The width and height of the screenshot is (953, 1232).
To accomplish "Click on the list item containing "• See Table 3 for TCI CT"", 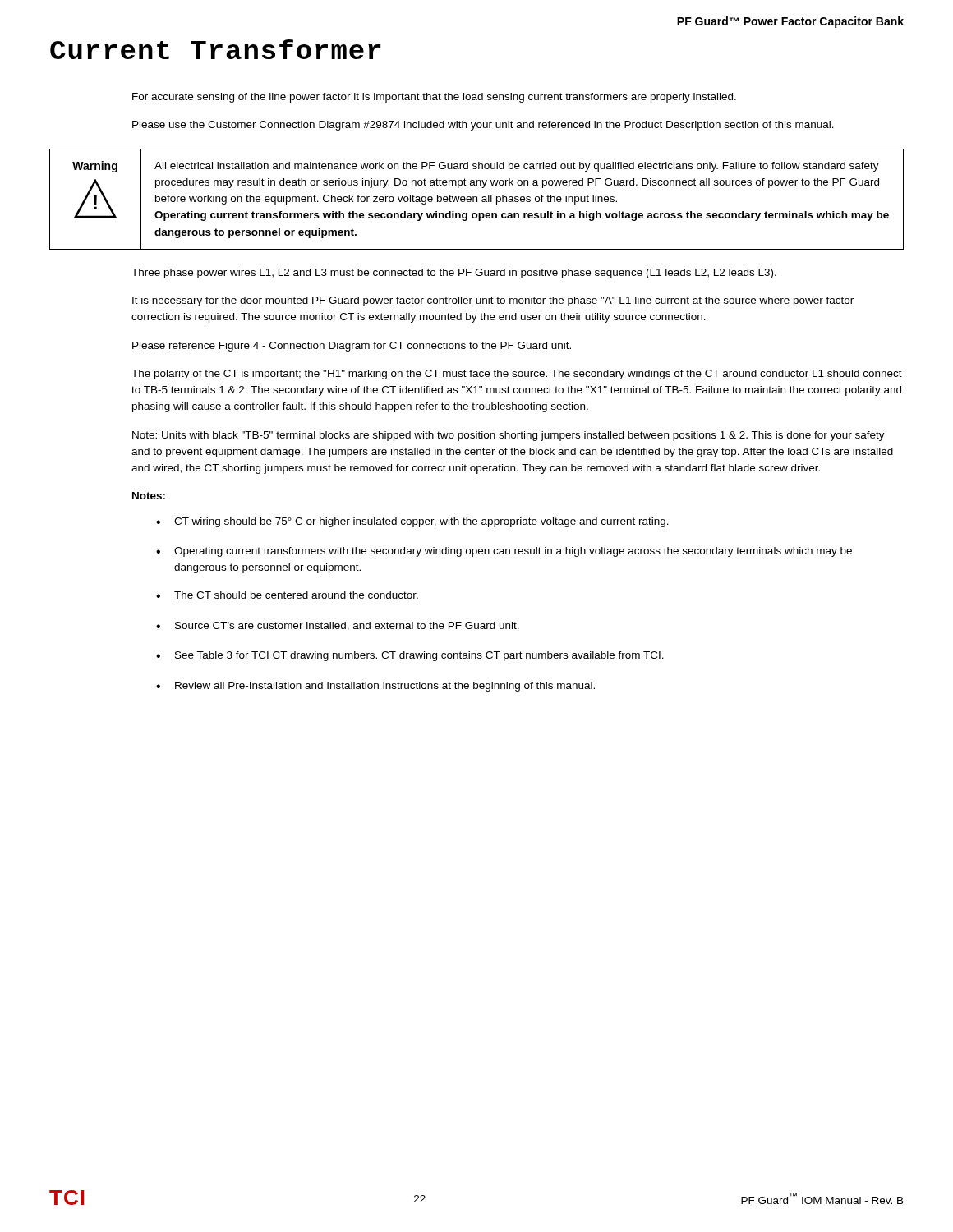I will click(x=530, y=657).
